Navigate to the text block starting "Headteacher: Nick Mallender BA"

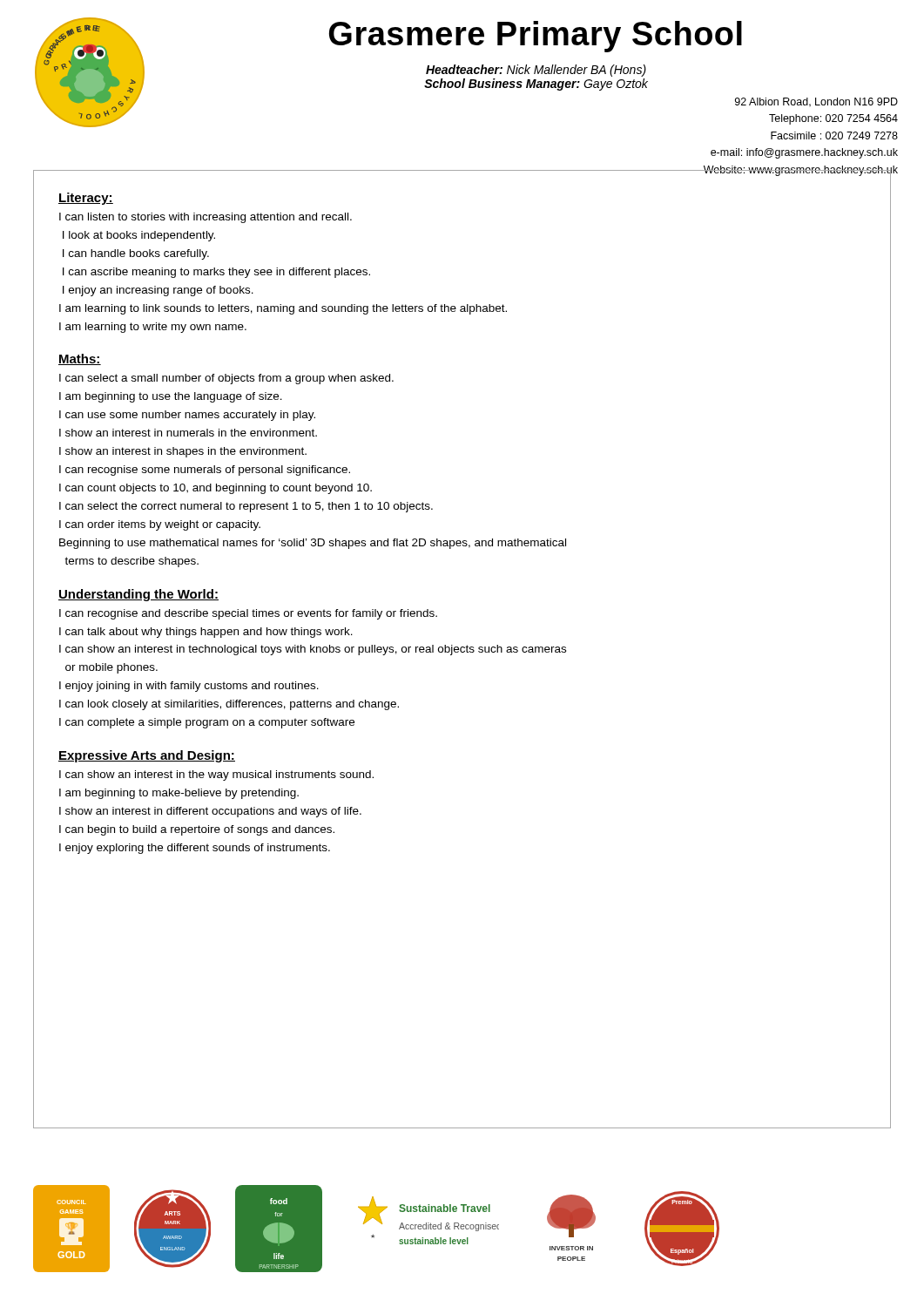point(536,77)
